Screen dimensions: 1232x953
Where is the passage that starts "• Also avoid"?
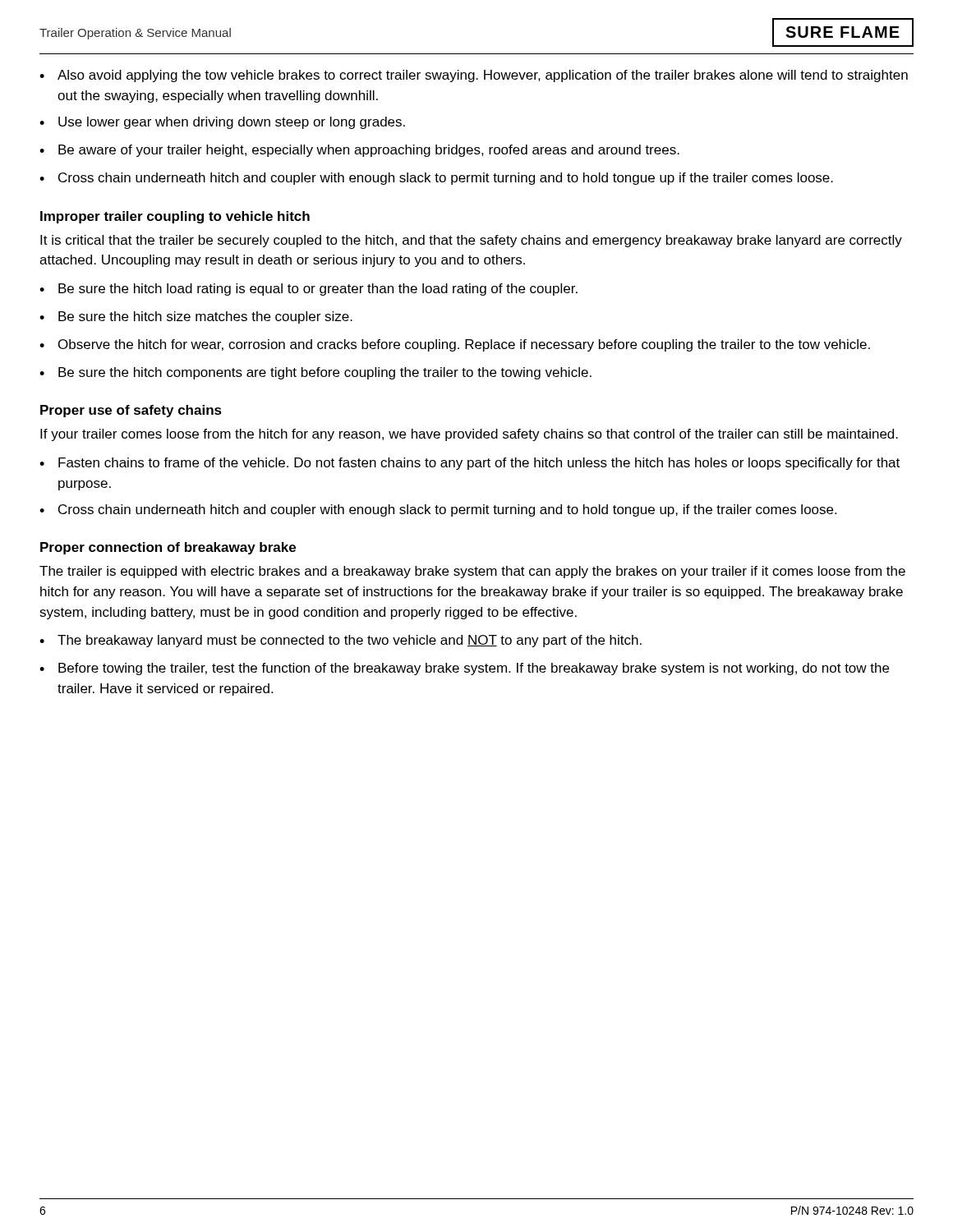pos(476,86)
